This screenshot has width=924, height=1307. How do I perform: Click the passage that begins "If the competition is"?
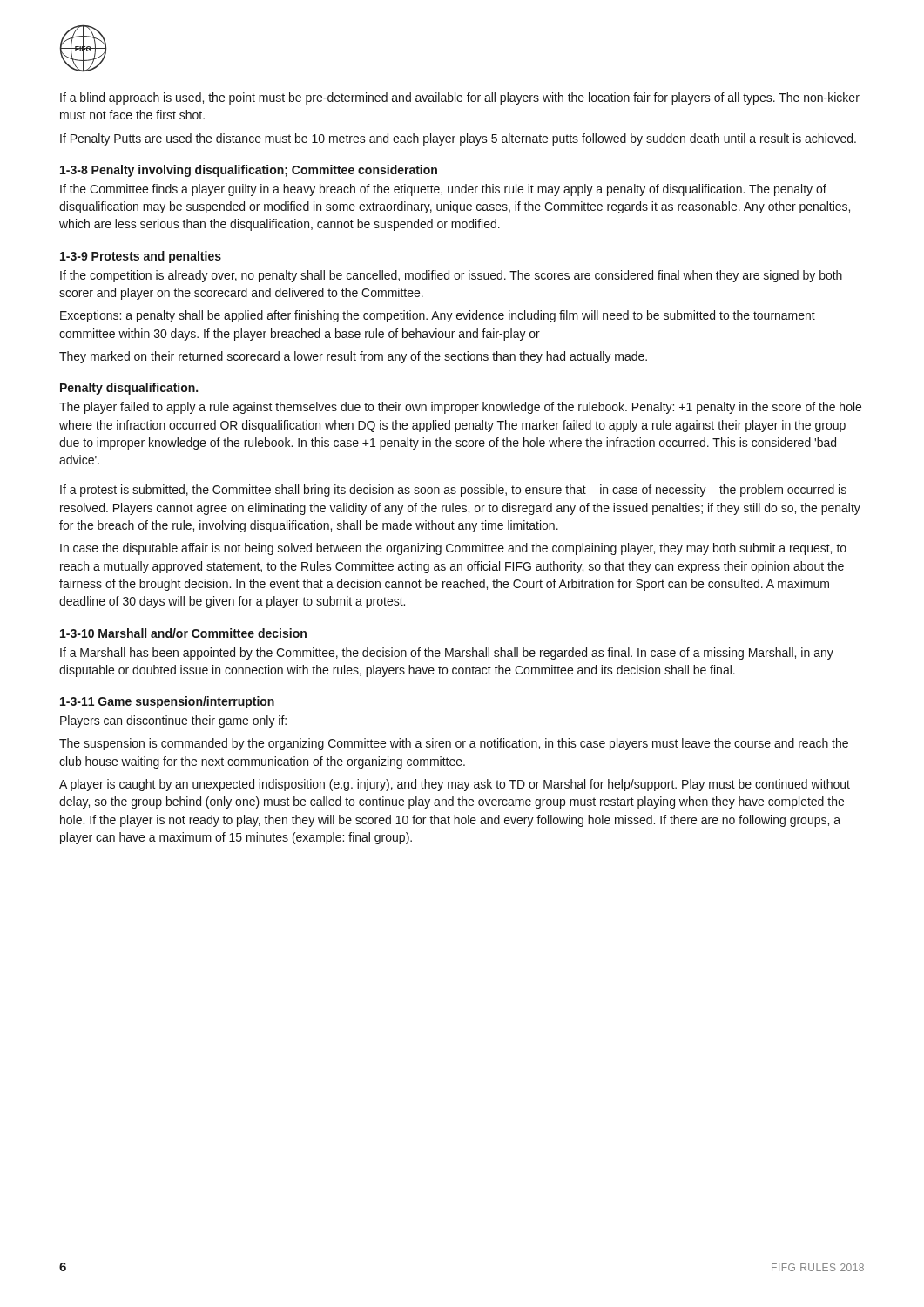coord(462,316)
